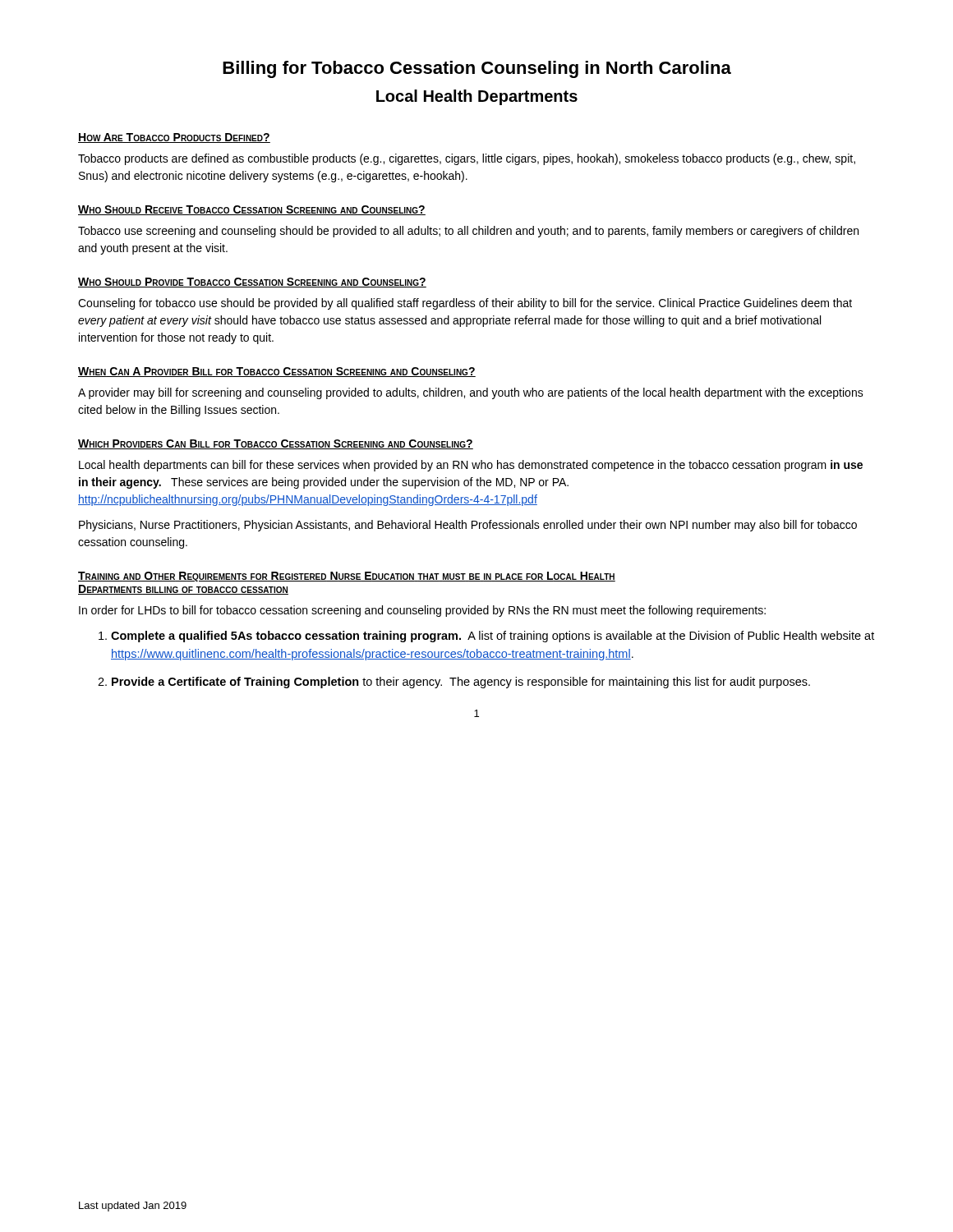Locate the title containing "Local Health Departments"

476,96
